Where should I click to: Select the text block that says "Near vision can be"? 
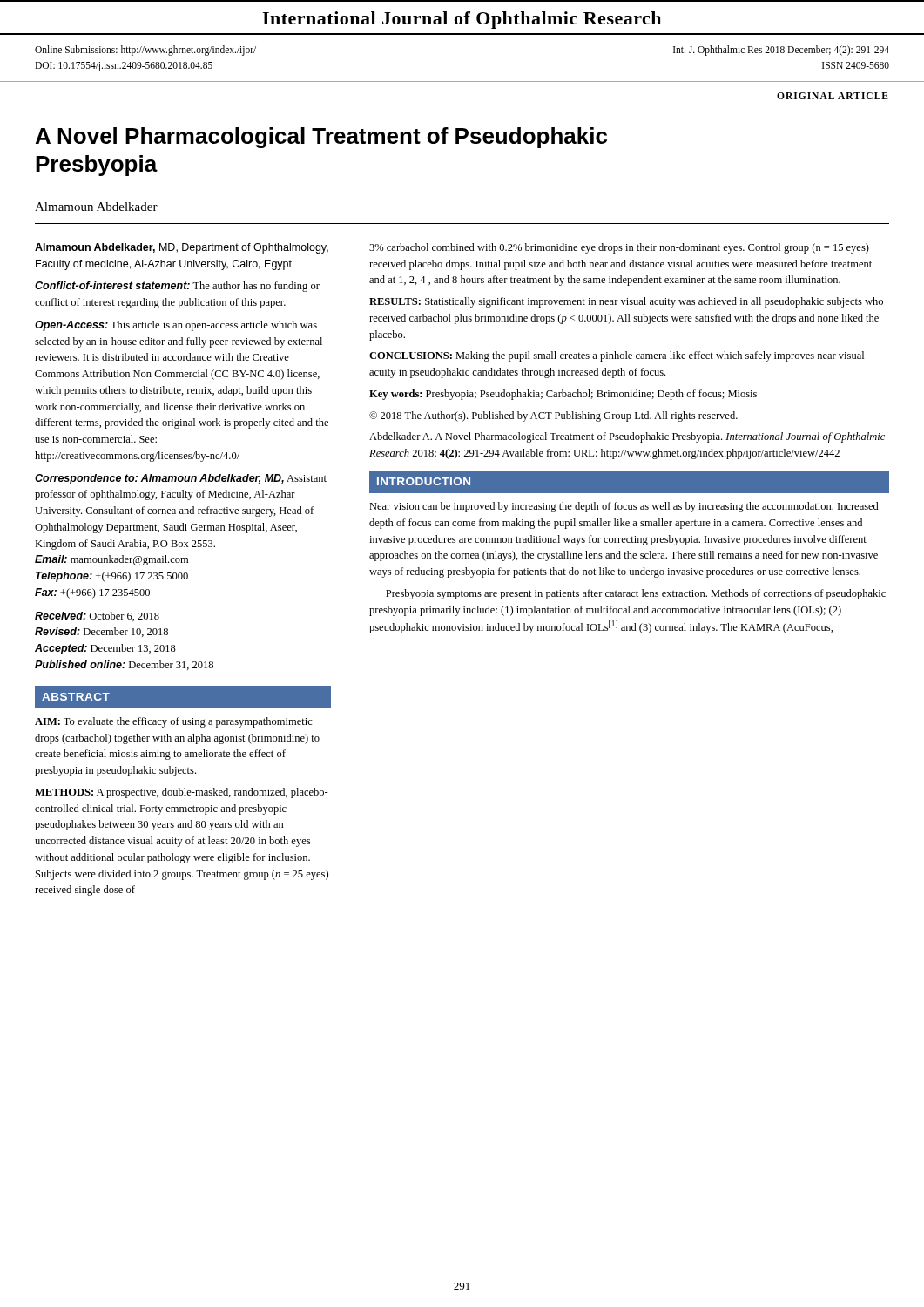tap(629, 567)
